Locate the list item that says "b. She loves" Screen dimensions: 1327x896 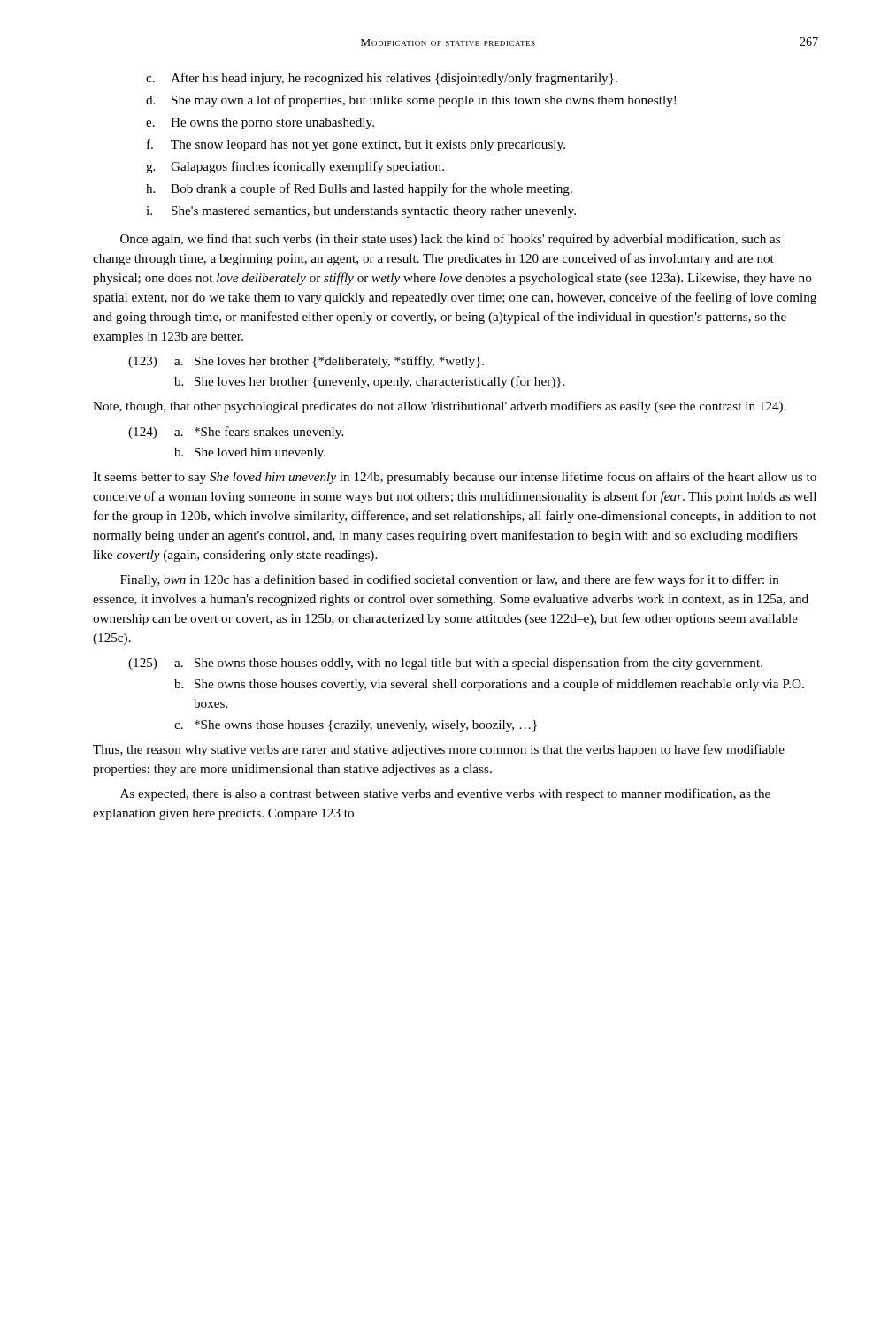point(496,382)
